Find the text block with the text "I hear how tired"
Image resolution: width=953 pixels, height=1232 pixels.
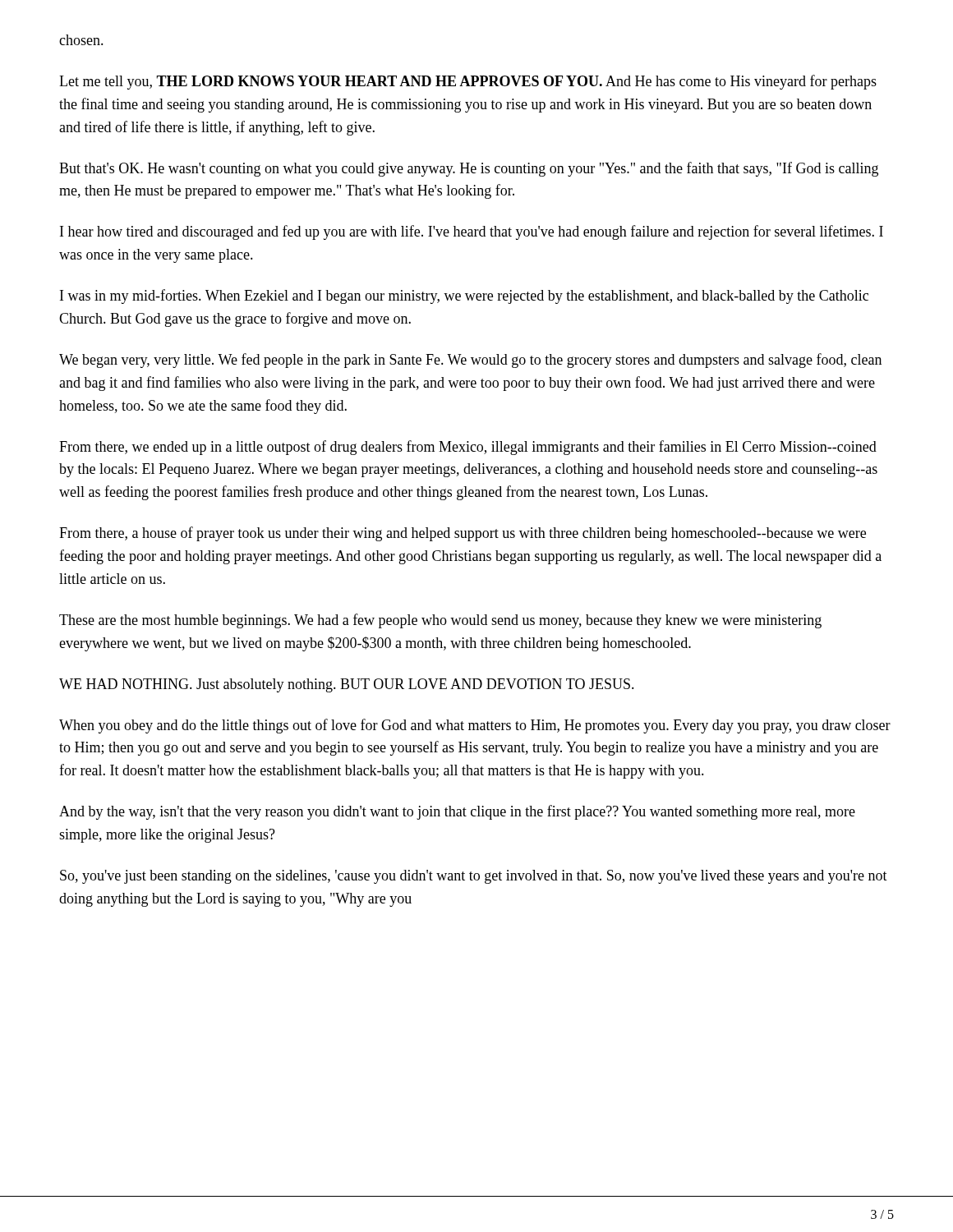tap(471, 243)
